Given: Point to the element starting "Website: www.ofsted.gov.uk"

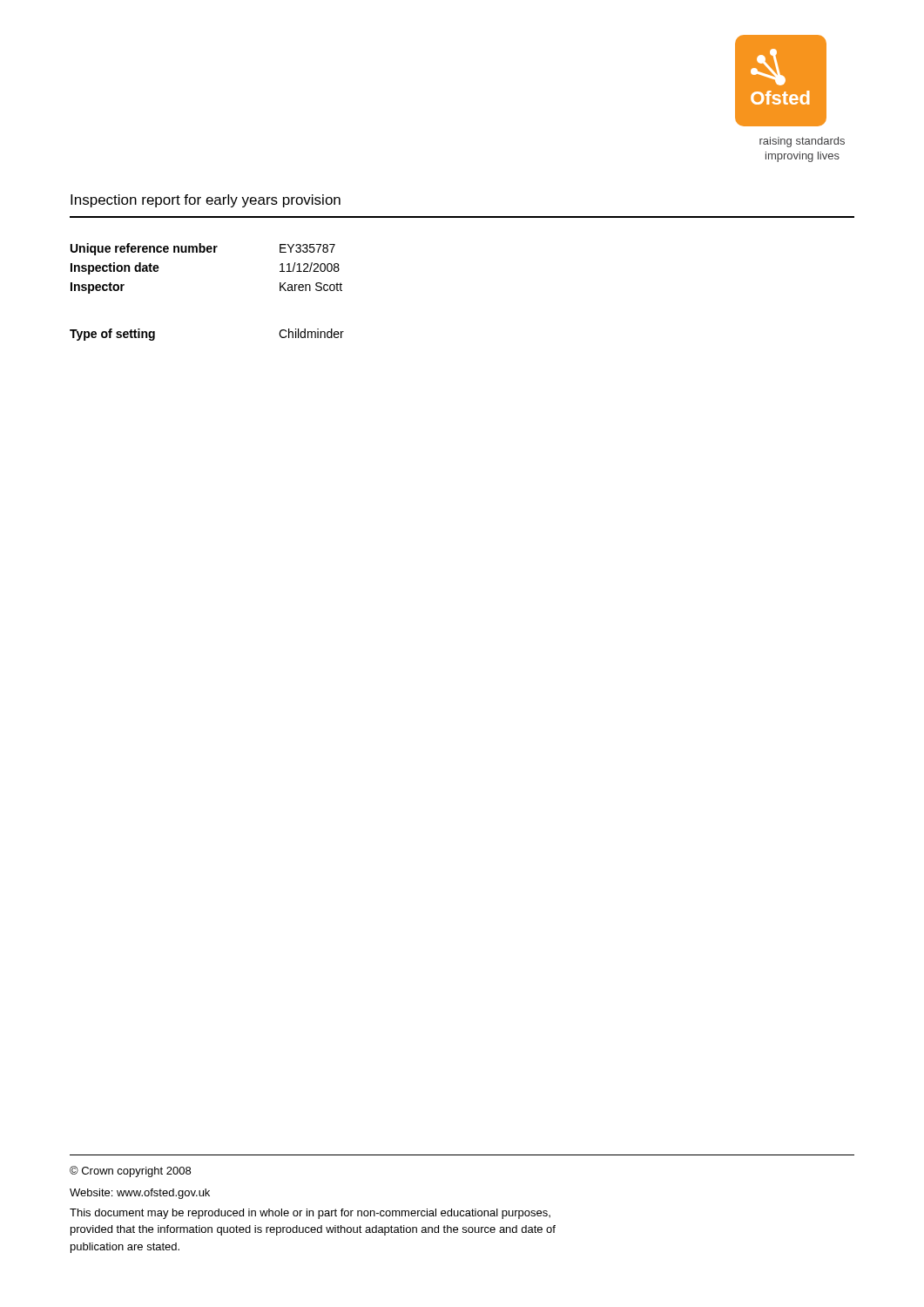Looking at the screenshot, I should [x=140, y=1192].
